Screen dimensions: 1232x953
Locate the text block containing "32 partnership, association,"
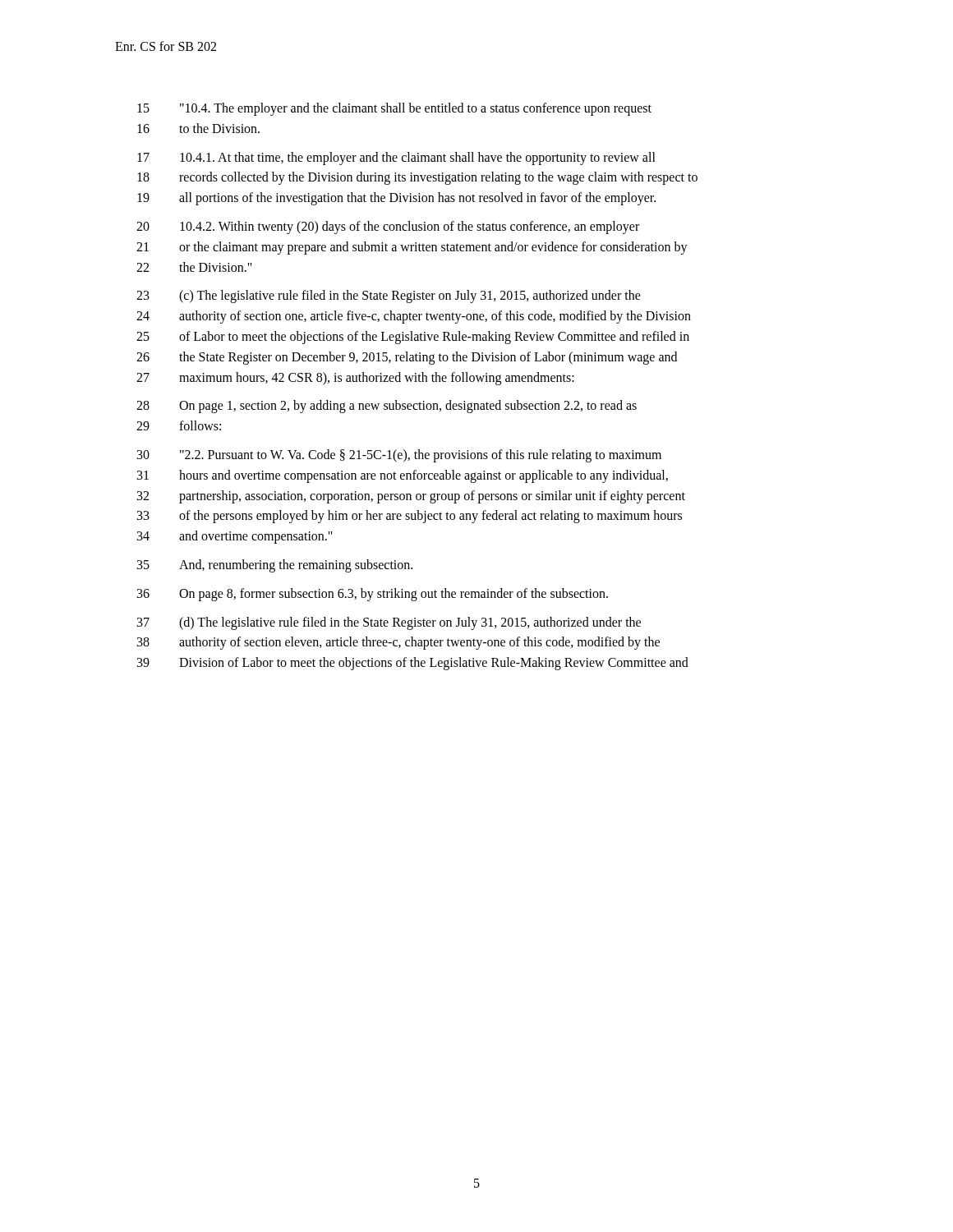(476, 496)
